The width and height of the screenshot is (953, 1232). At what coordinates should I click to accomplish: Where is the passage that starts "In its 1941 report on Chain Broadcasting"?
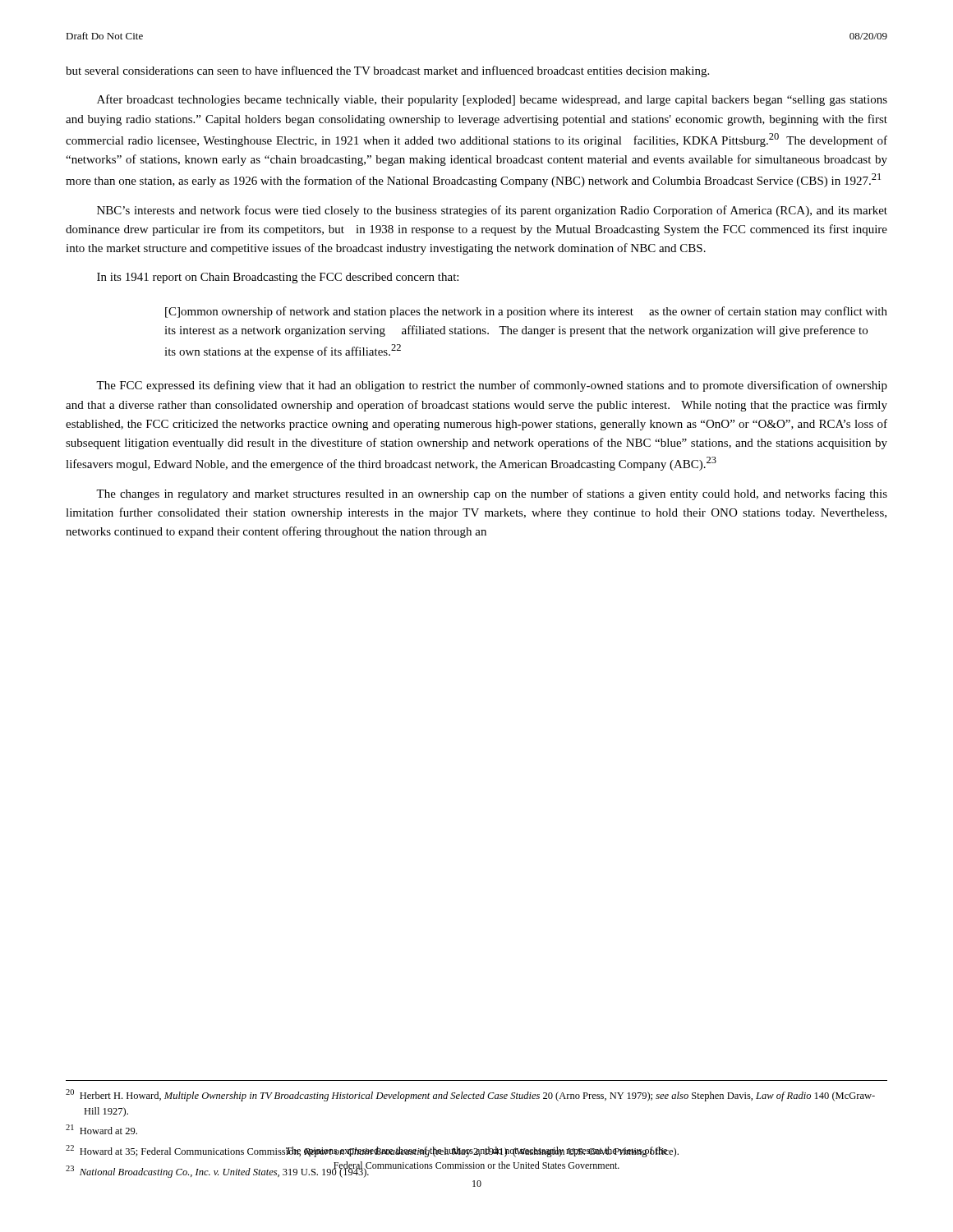click(278, 277)
